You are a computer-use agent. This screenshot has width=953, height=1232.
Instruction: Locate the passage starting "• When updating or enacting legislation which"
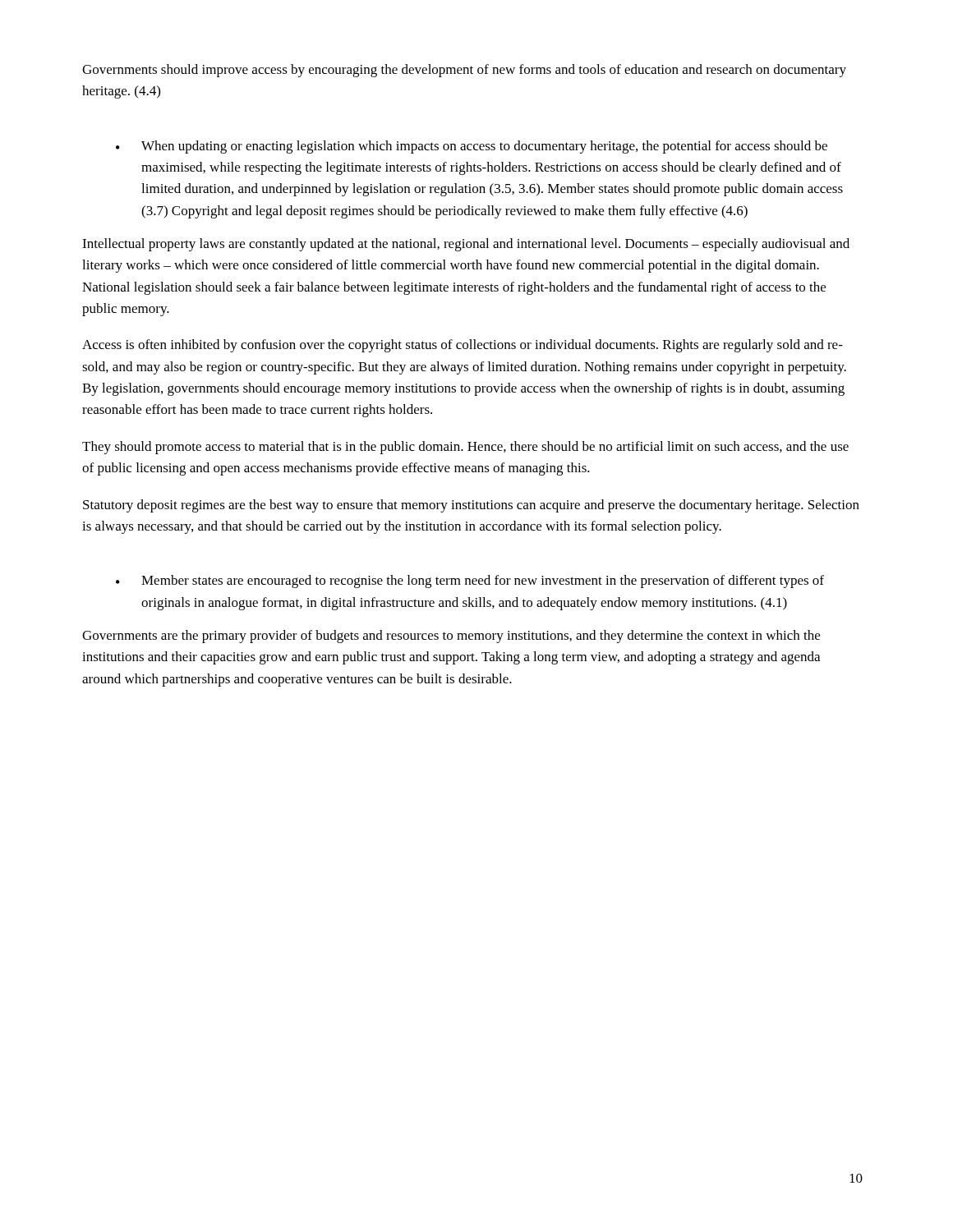(x=489, y=179)
